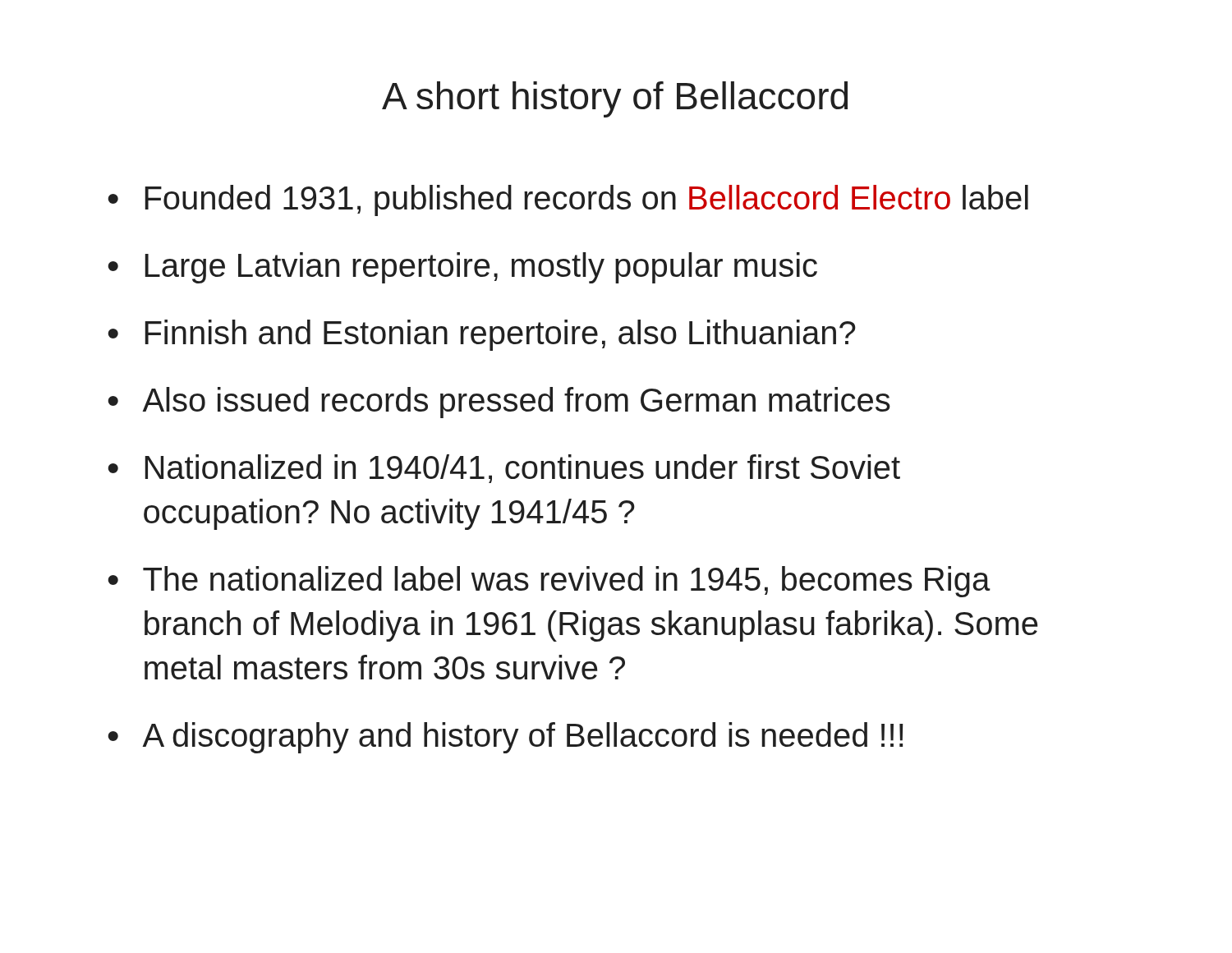
Task: Navigate to the text starting "• Large Latvian repertoire, mostly popular"
Action: pos(462,265)
